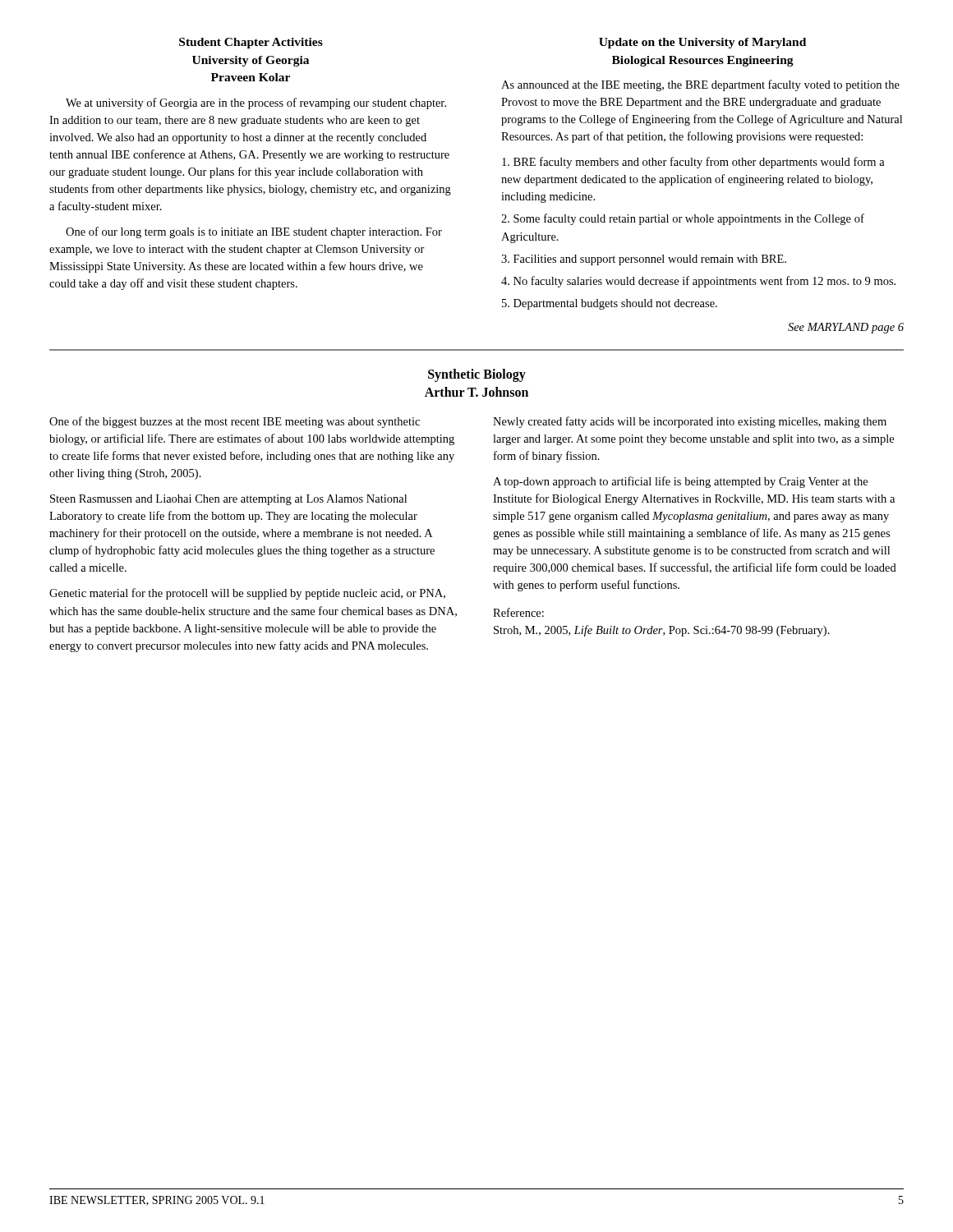Find the block on this page that starts "Reference: Stroh, M., 2005, Life Built to"
This screenshot has height=1232, width=953.
point(661,621)
